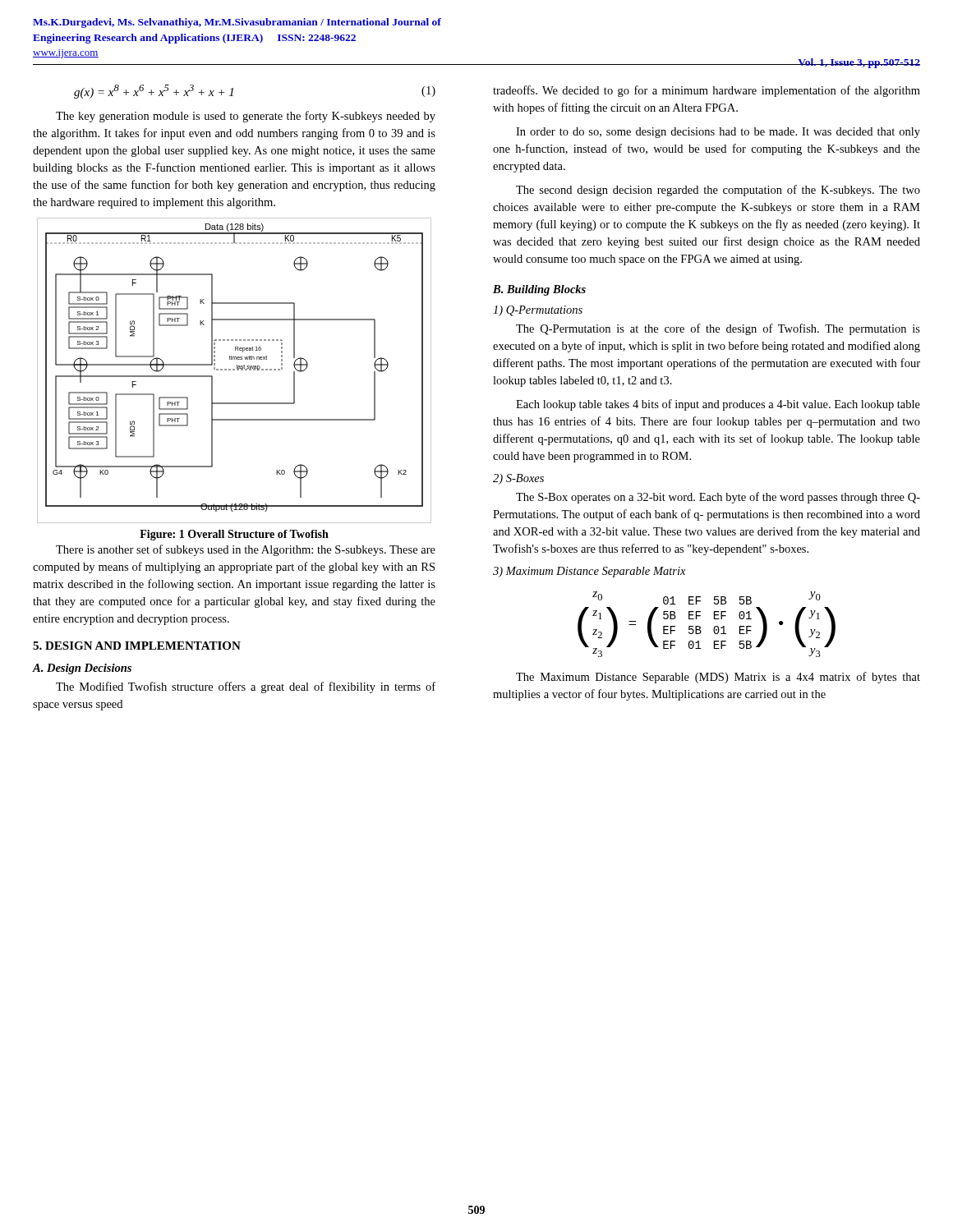Click on the text block with the text "tradeoffs. We decided to go"
This screenshot has width=953, height=1232.
[x=707, y=175]
